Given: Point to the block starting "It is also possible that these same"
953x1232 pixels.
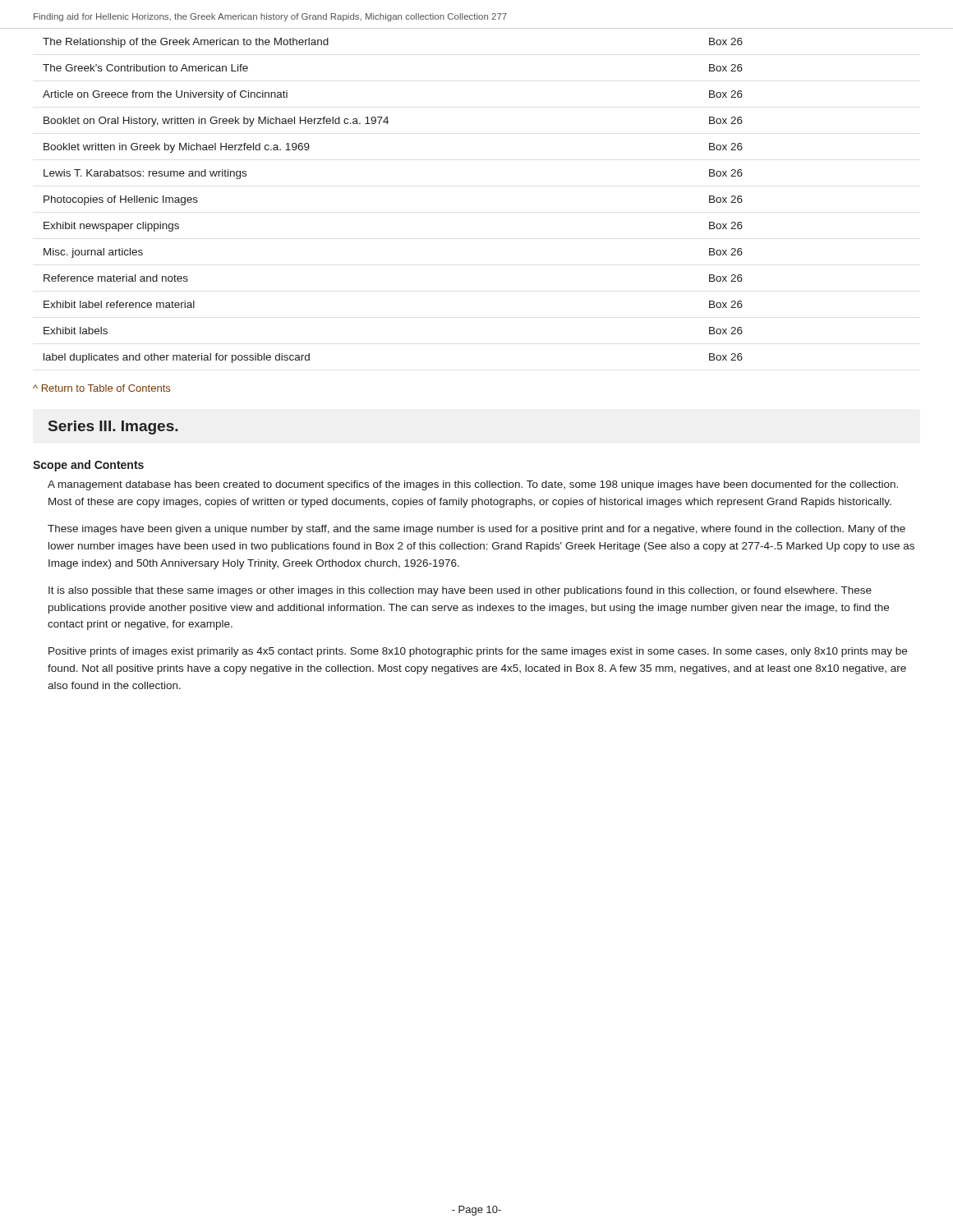Looking at the screenshot, I should [x=469, y=607].
